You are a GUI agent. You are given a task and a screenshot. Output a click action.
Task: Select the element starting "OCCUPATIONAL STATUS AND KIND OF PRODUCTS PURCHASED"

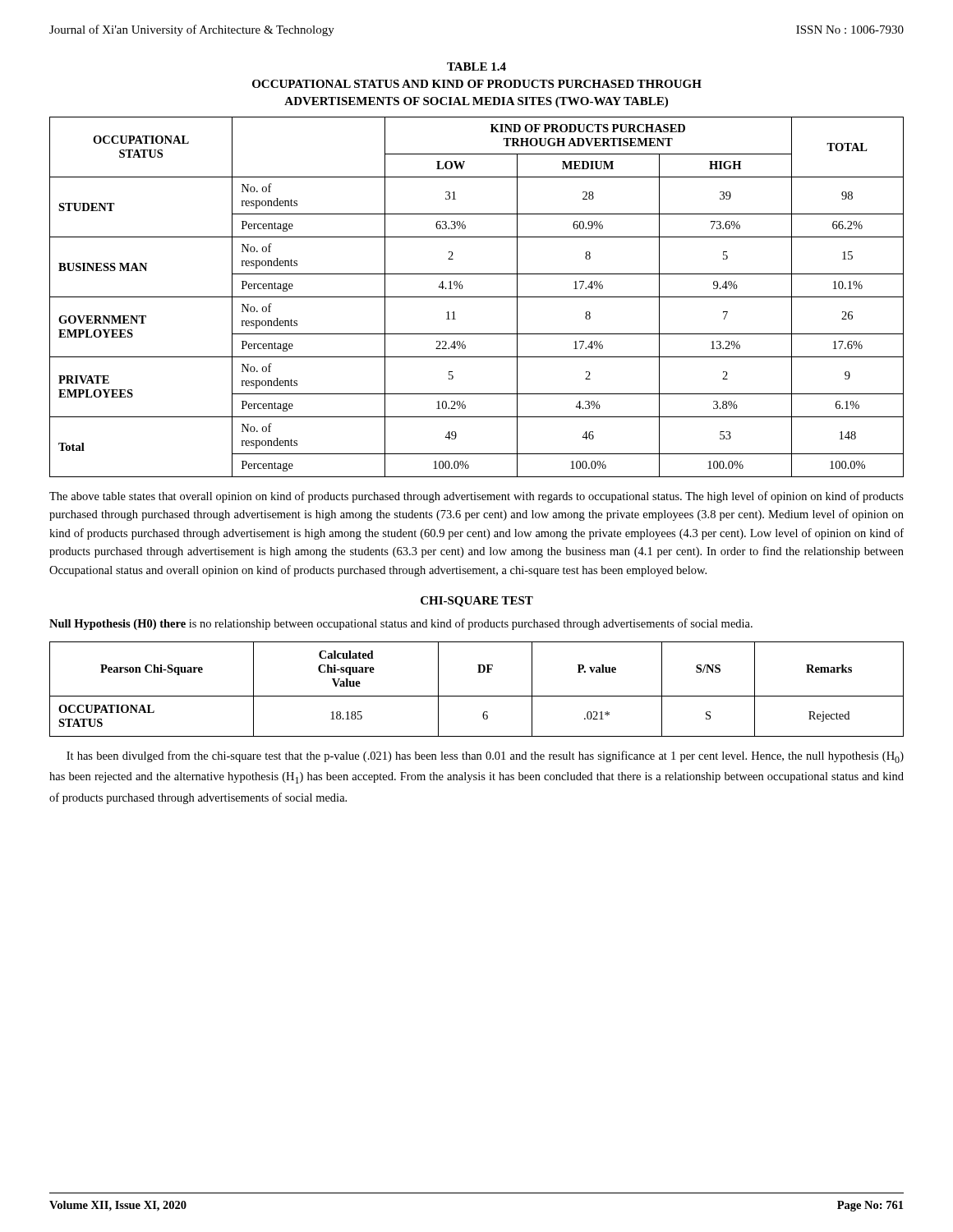[x=476, y=93]
